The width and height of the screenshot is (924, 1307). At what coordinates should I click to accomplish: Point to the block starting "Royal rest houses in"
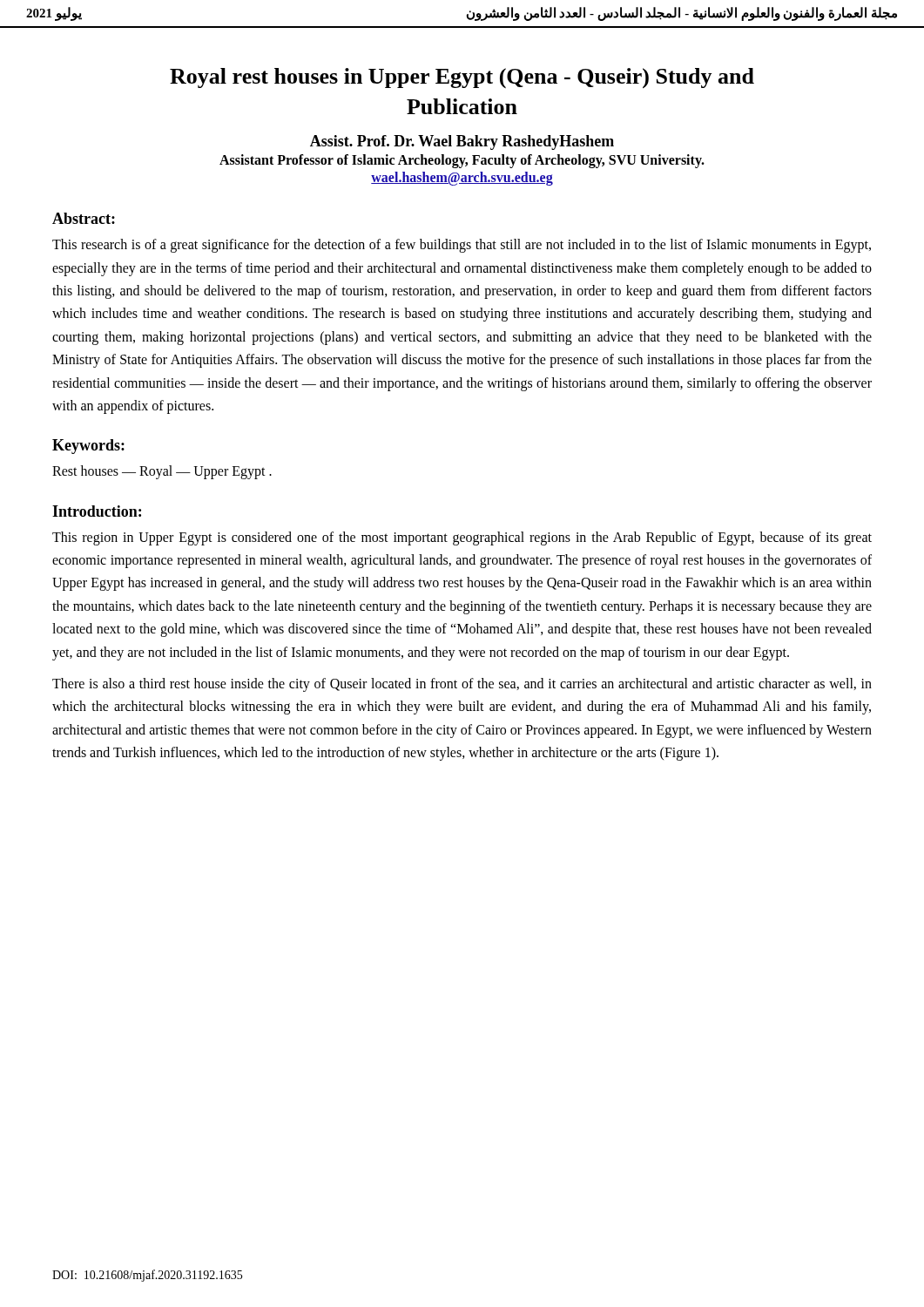tap(462, 92)
